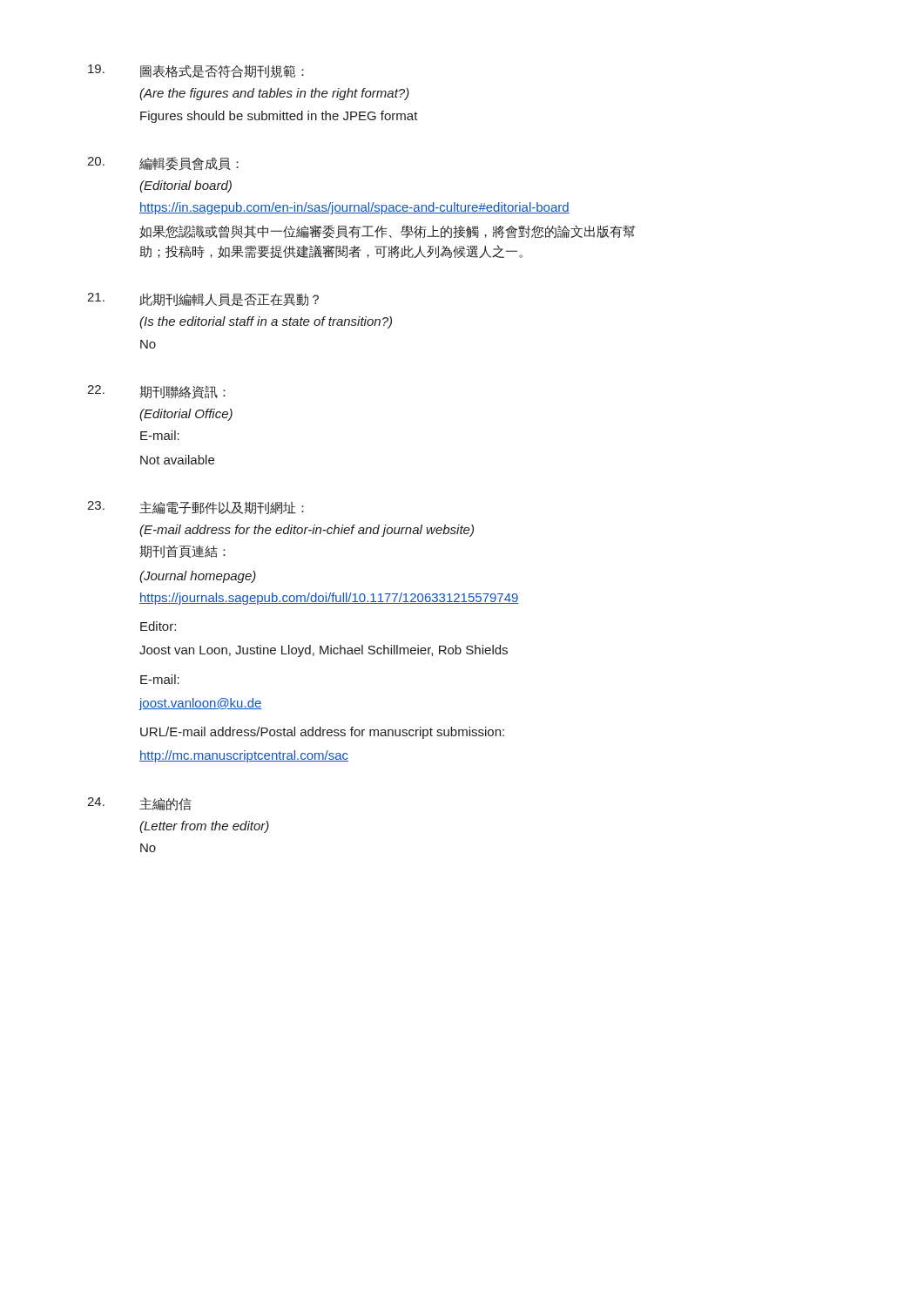924x1307 pixels.
Task: Click the passage that begins "22. 期刊聯絡資訊： (Editorial Office)"
Action: (156, 392)
